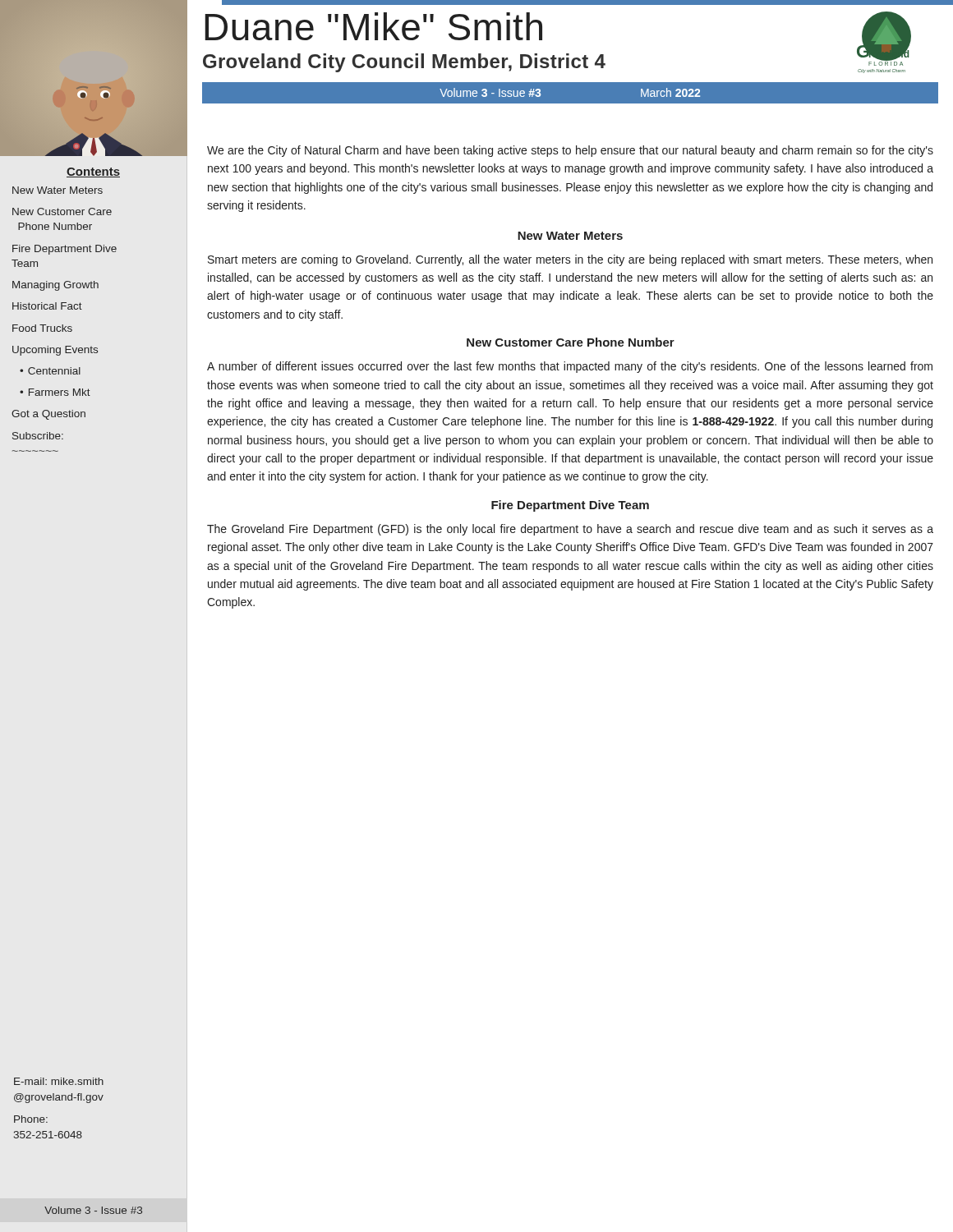Viewport: 953px width, 1232px height.
Task: Where is the passage that starts "A number of different issues"?
Action: (570, 422)
